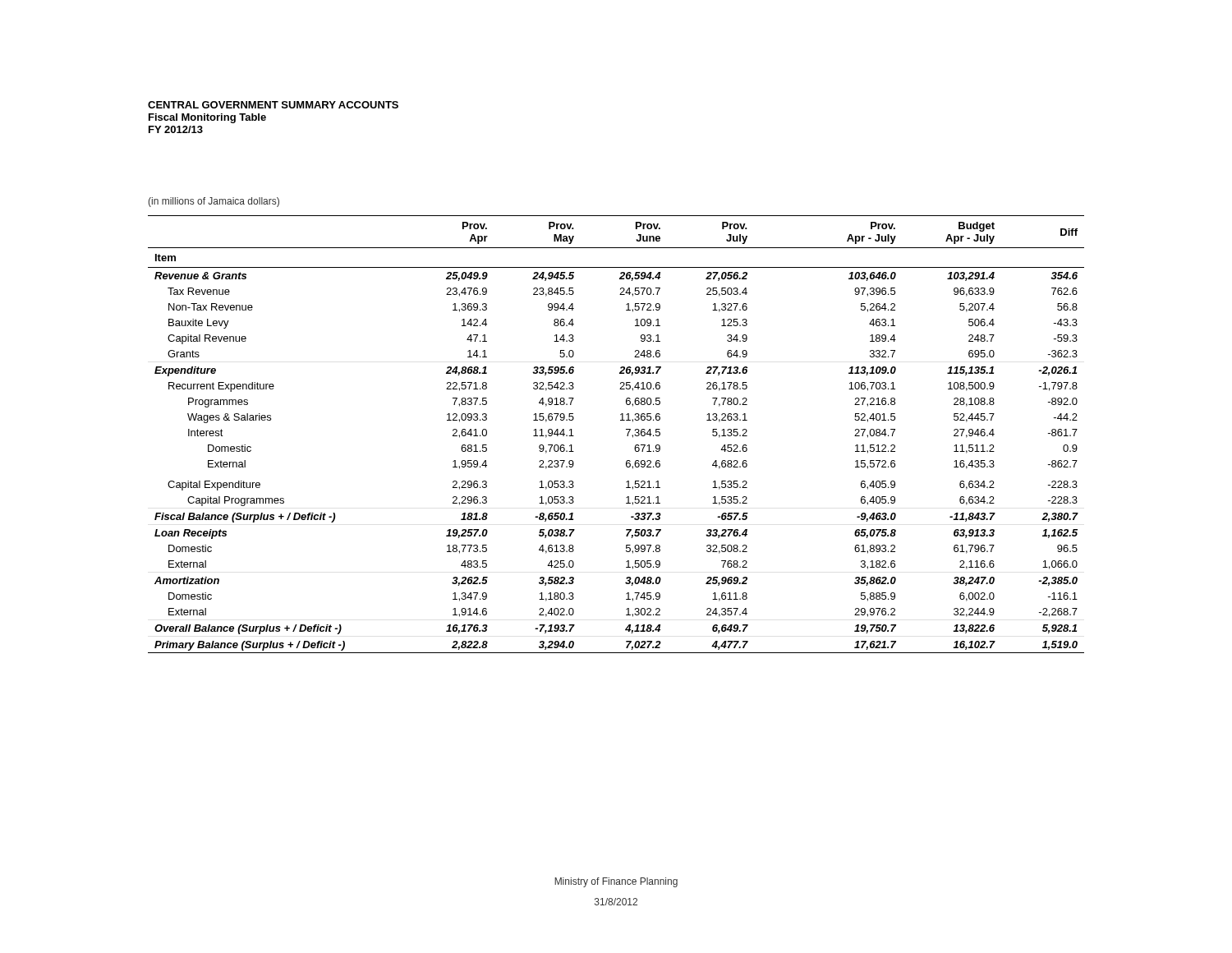
Task: Click on the caption that says "(in millions of Jamaica dollars)"
Action: (214, 201)
